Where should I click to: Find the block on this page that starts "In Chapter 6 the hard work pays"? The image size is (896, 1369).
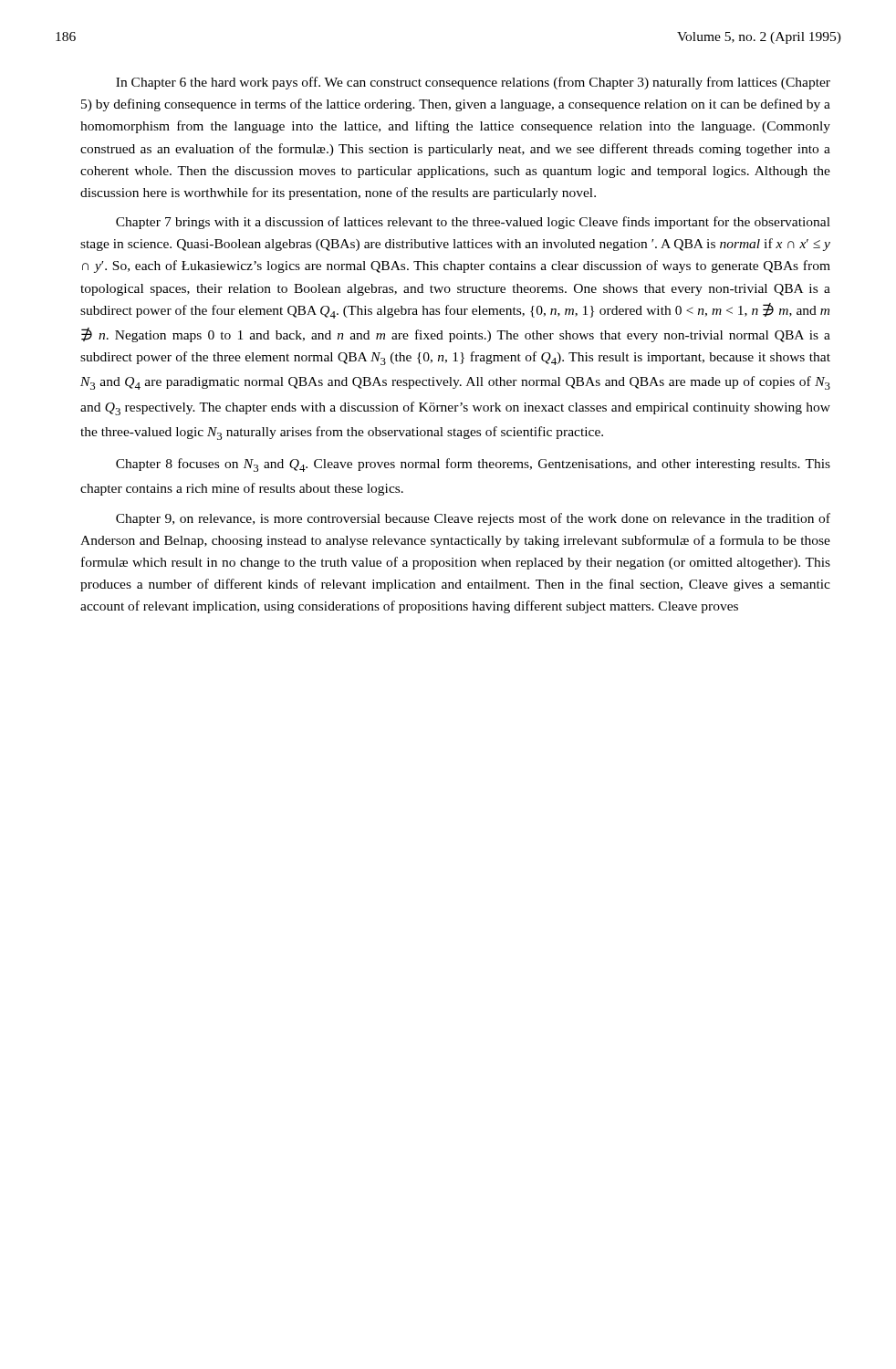click(x=455, y=344)
